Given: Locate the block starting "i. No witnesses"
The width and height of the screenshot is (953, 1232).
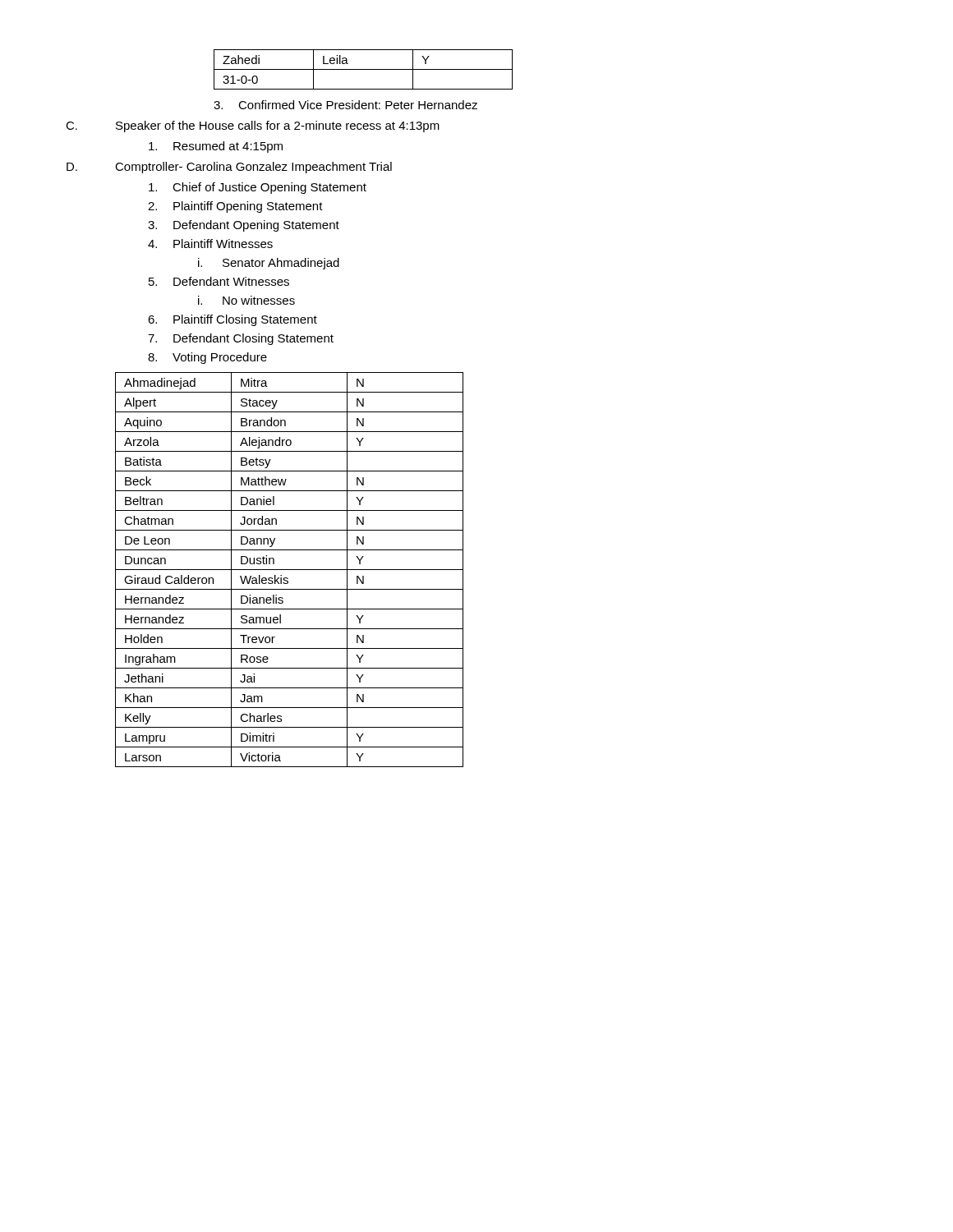Looking at the screenshot, I should tap(246, 300).
